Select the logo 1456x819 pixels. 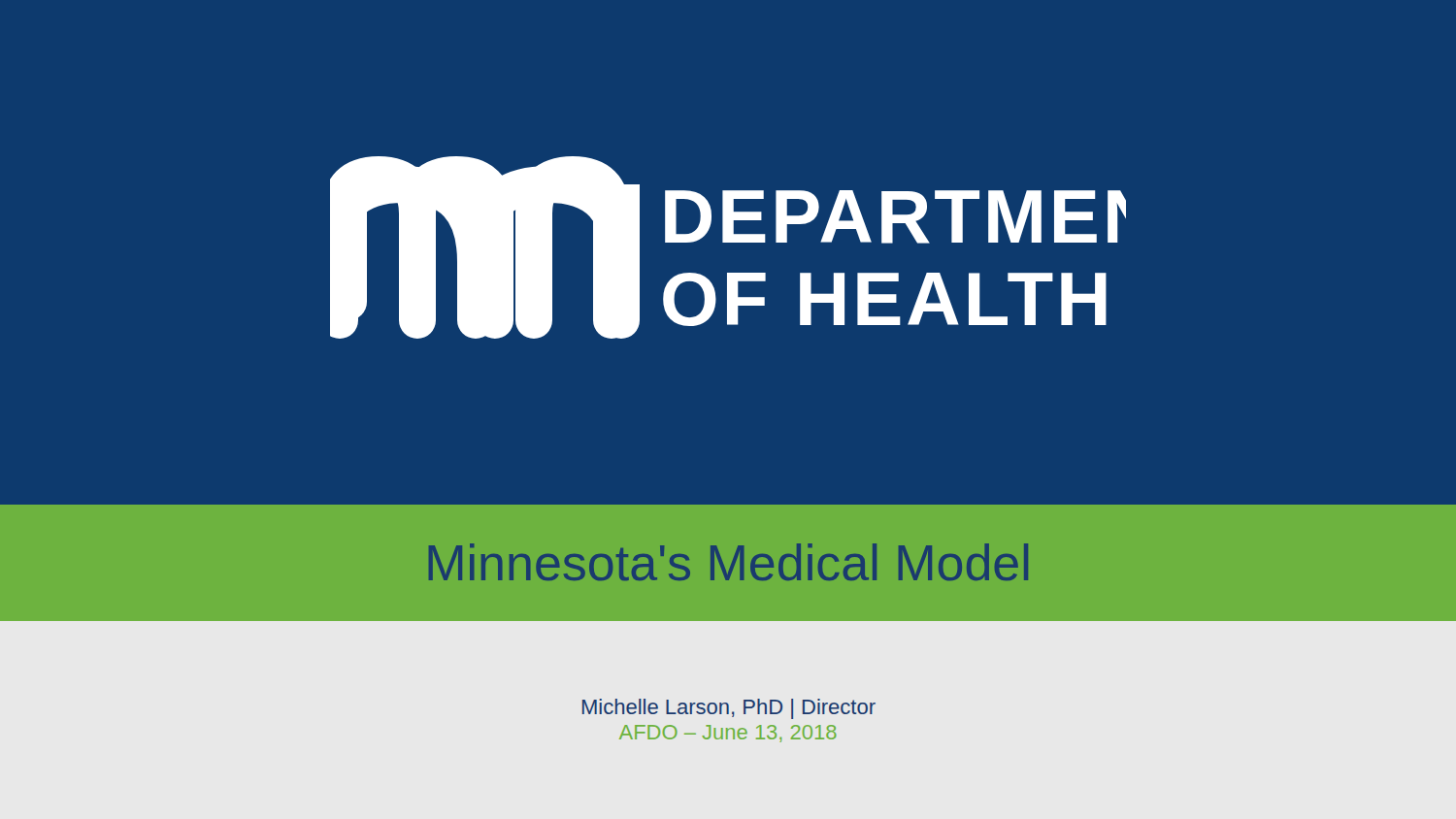[x=728, y=252]
